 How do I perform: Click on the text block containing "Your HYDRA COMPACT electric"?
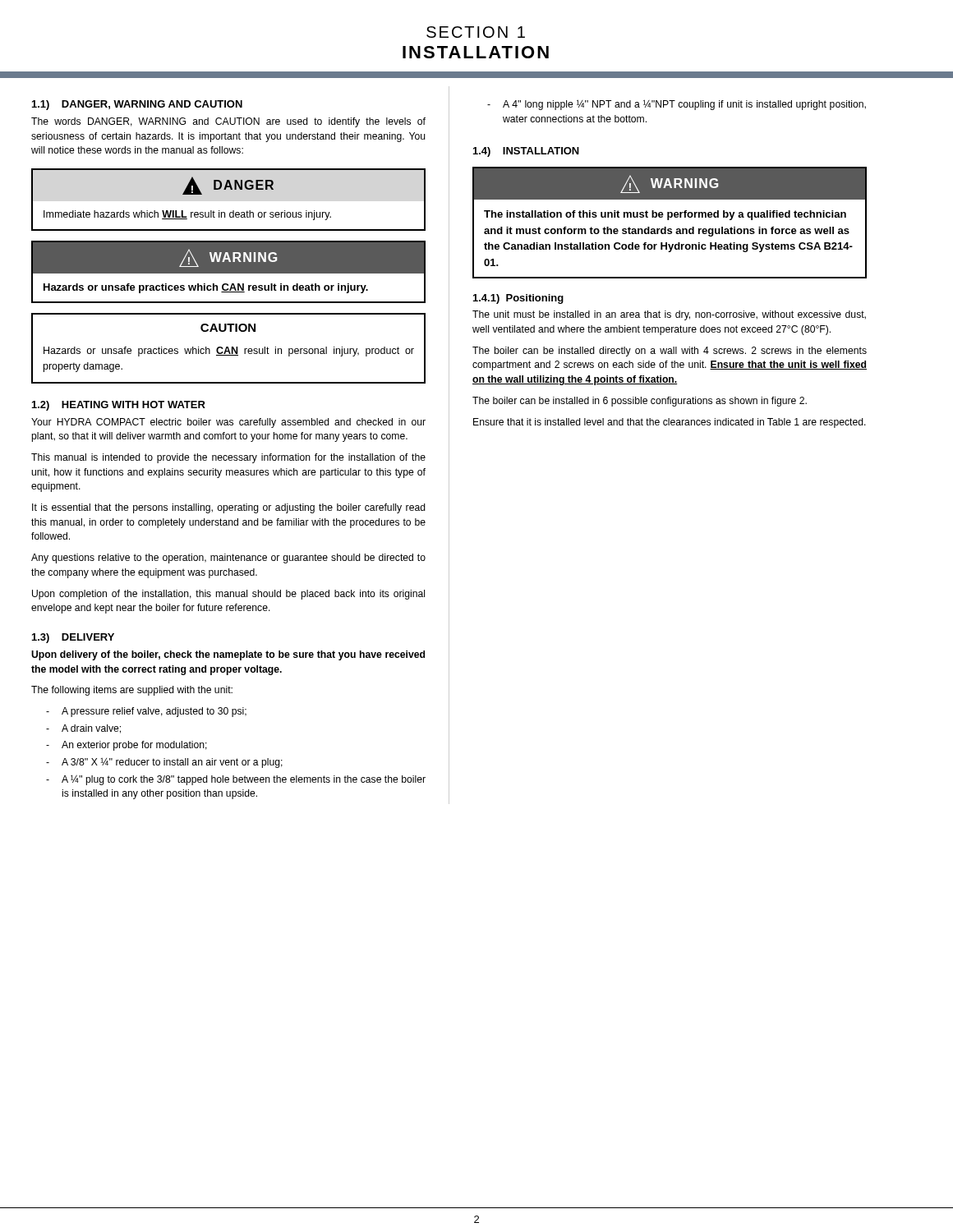point(228,429)
